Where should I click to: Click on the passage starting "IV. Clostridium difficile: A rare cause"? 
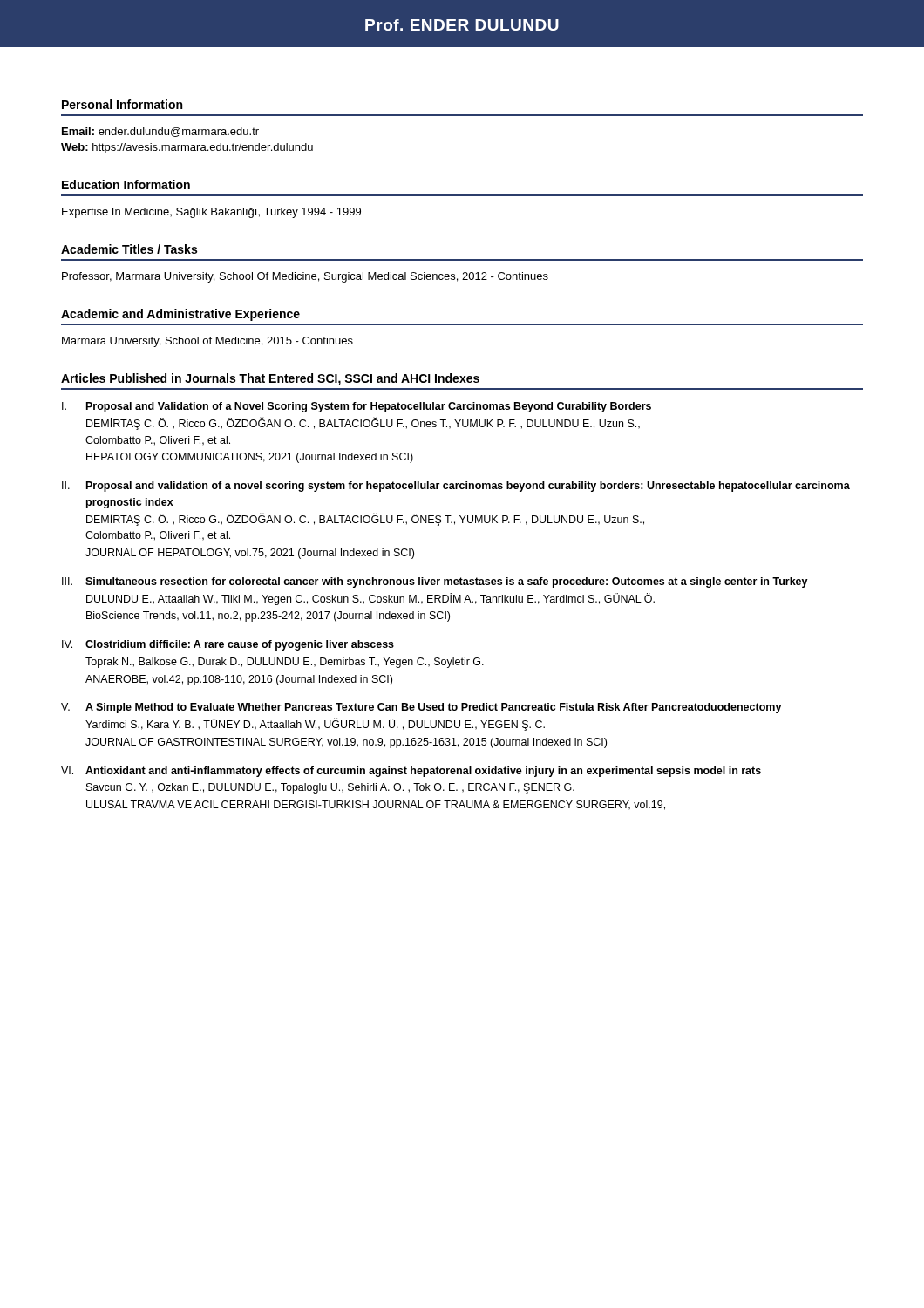462,662
